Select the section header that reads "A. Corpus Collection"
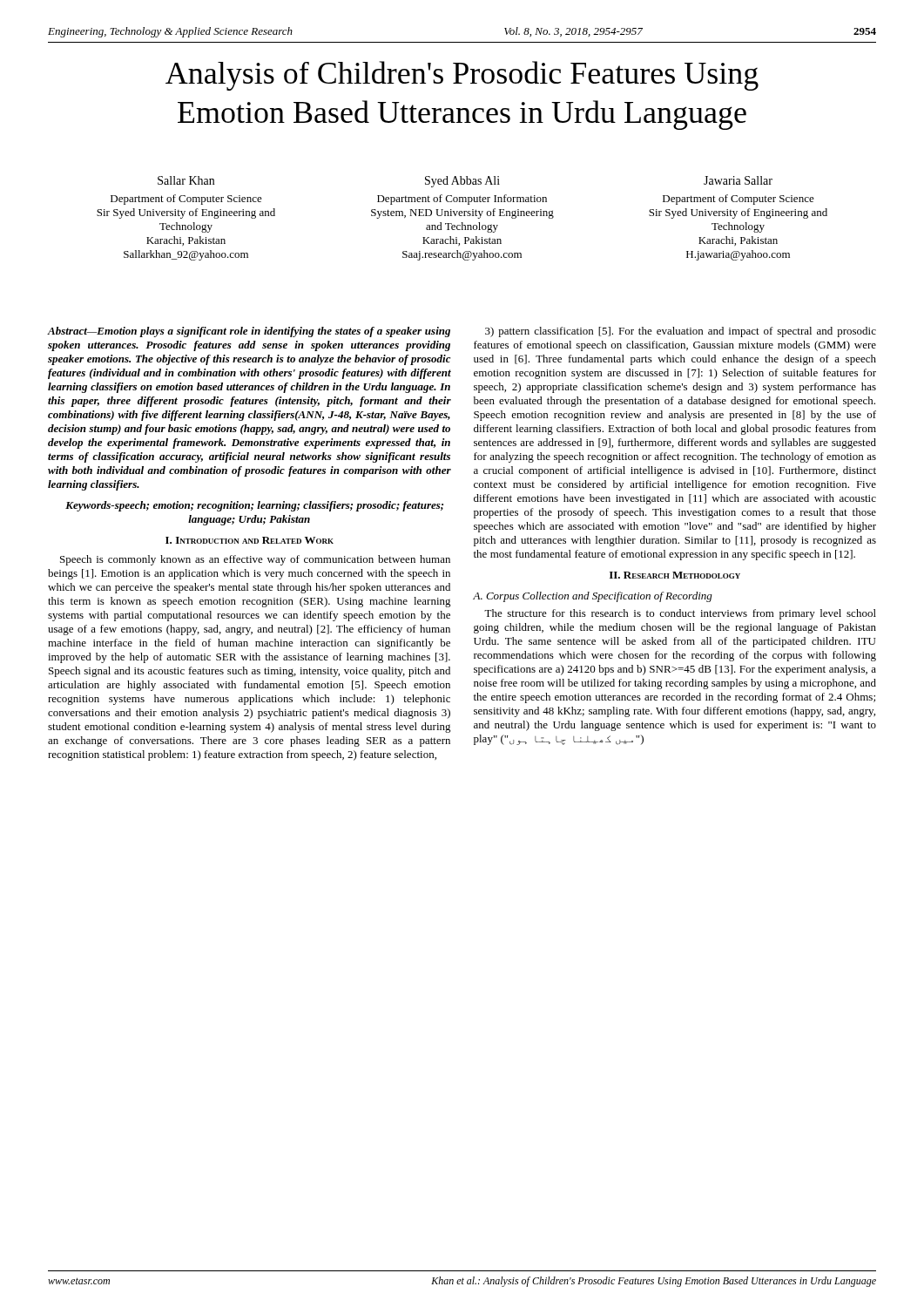The image size is (924, 1307). point(593,596)
